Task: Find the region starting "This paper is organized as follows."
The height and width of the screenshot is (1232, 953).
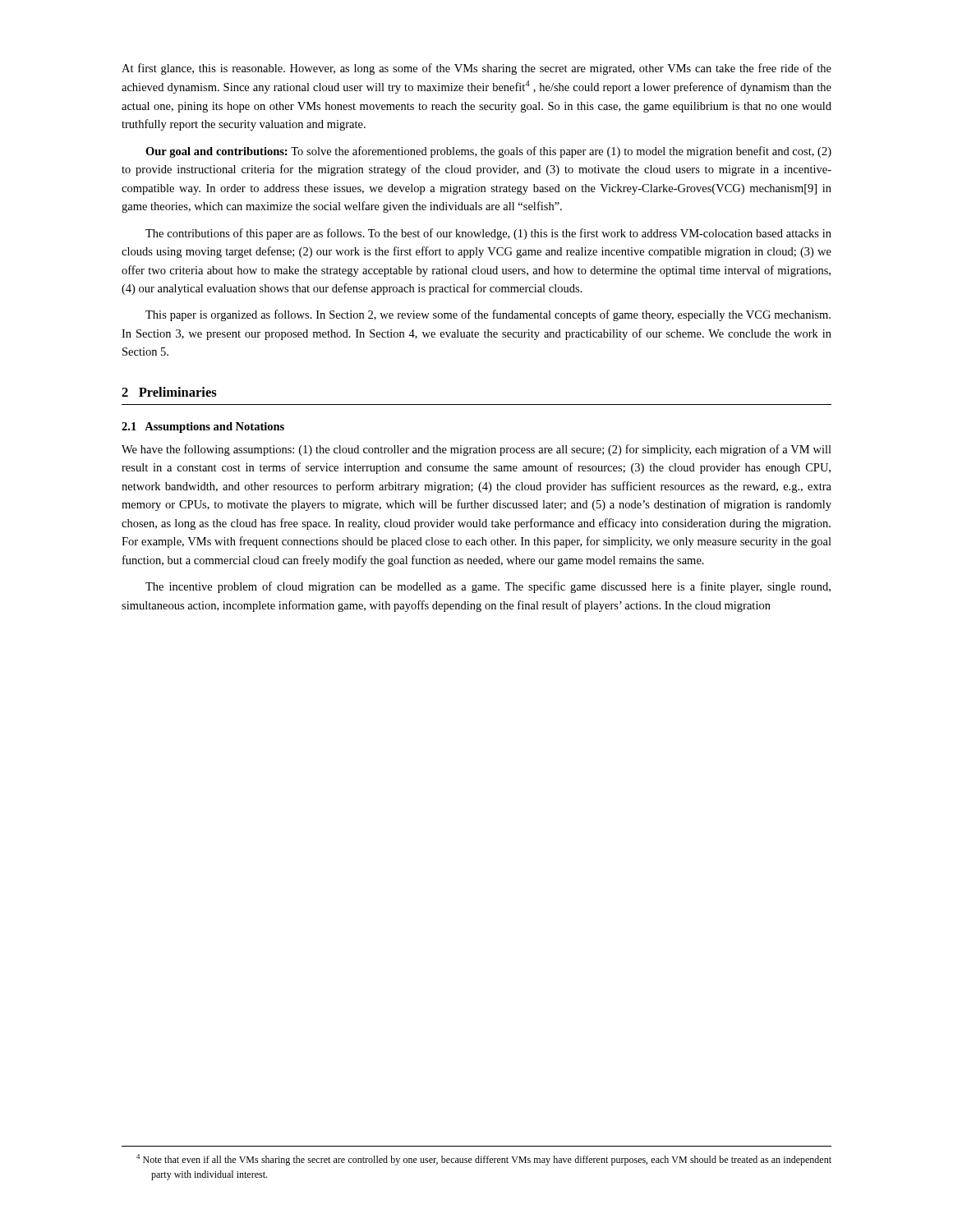Action: click(x=476, y=334)
